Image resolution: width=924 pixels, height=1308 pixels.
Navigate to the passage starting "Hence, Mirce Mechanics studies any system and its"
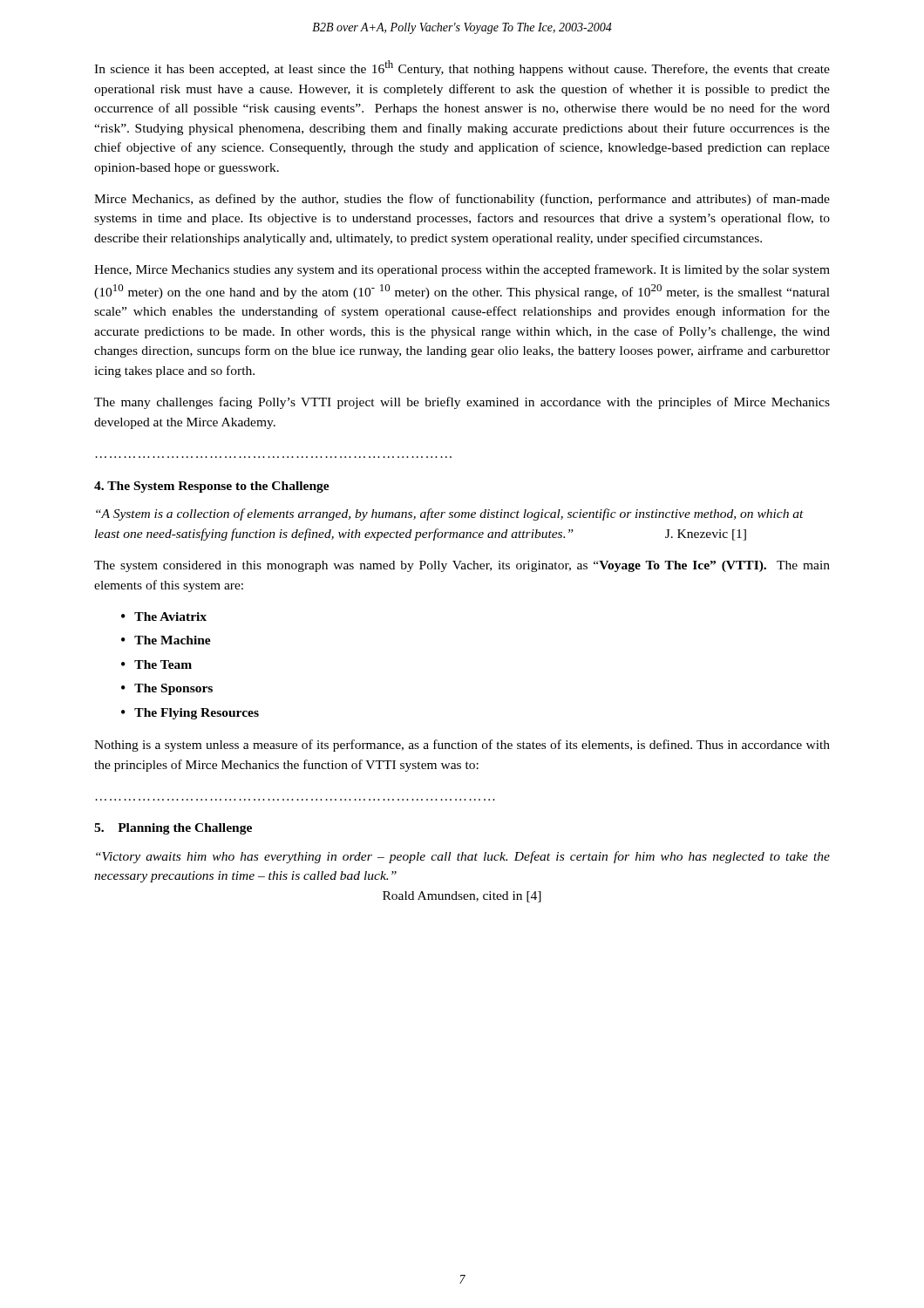pos(462,320)
